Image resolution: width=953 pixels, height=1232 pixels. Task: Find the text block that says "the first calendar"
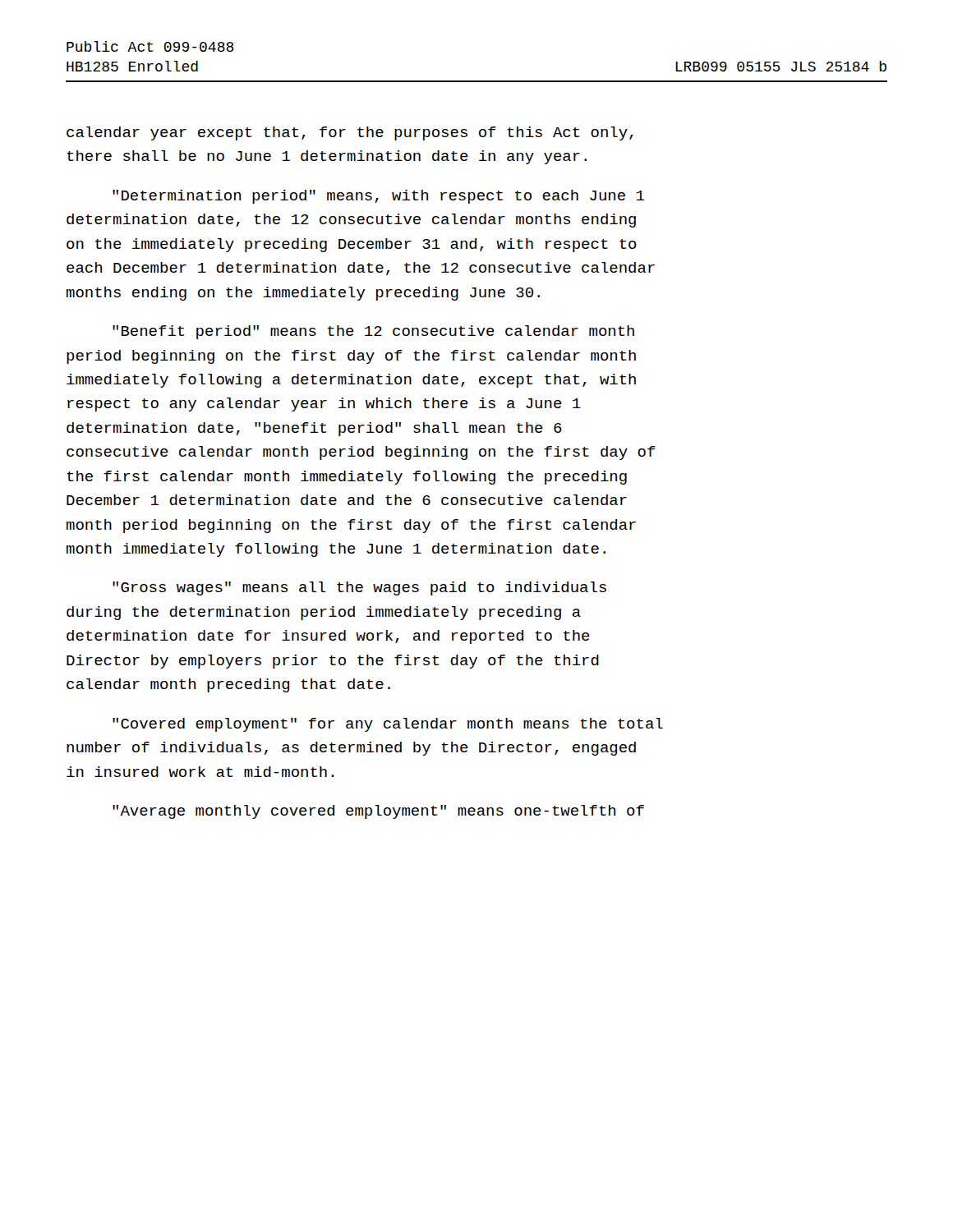(347, 477)
